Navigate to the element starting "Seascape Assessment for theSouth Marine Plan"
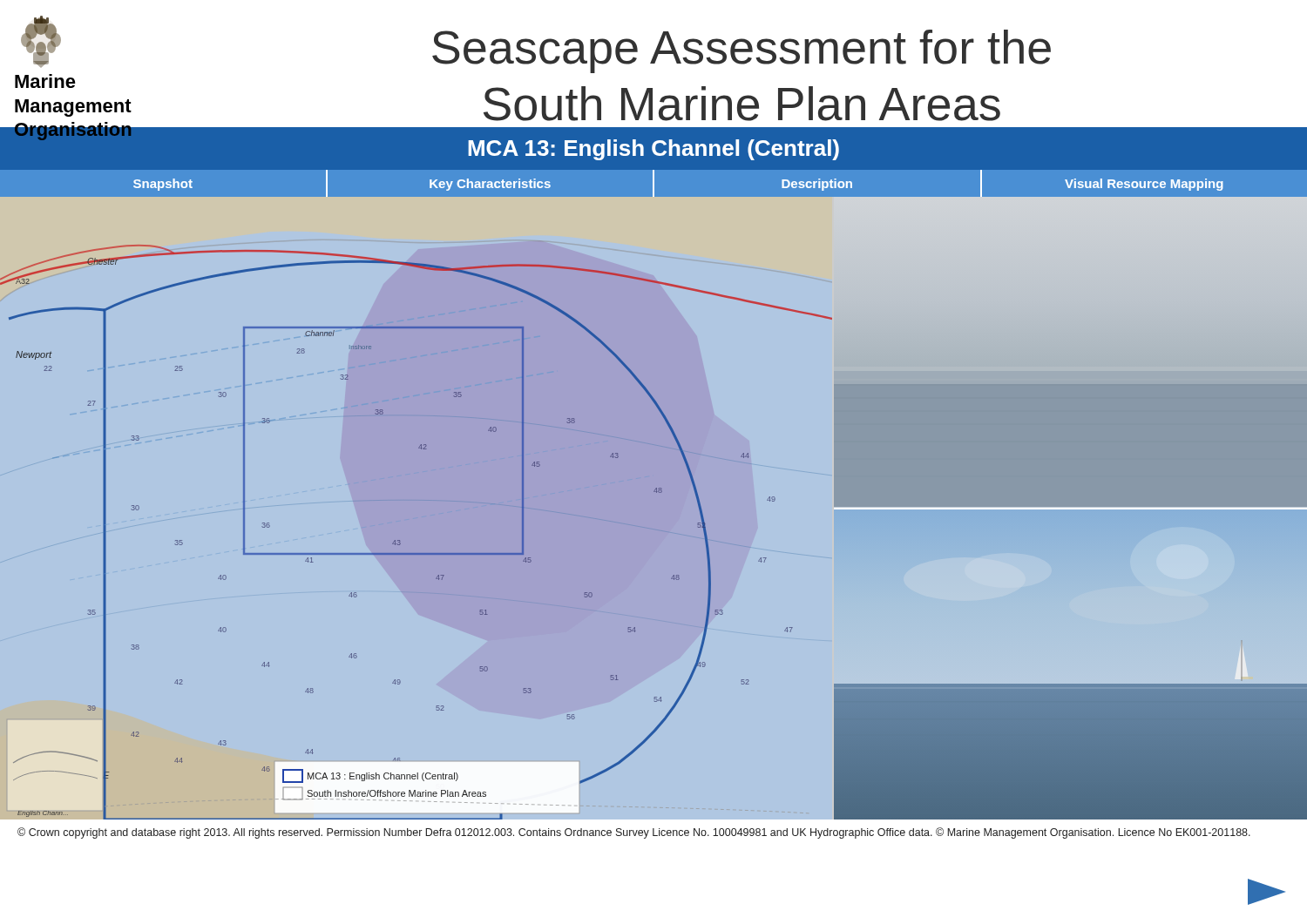1307x924 pixels. (x=742, y=75)
